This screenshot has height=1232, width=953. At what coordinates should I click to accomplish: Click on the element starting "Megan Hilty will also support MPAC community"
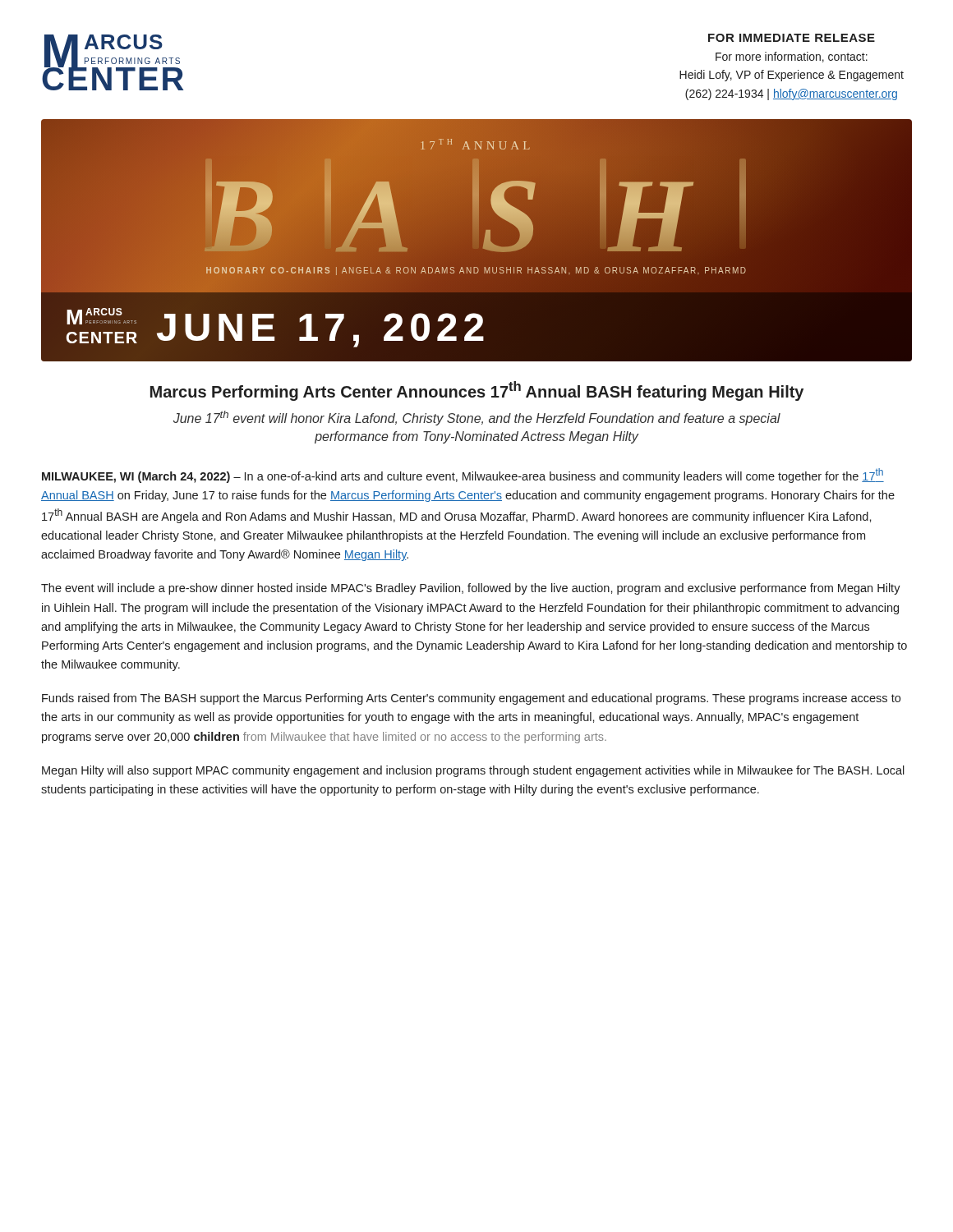point(473,780)
